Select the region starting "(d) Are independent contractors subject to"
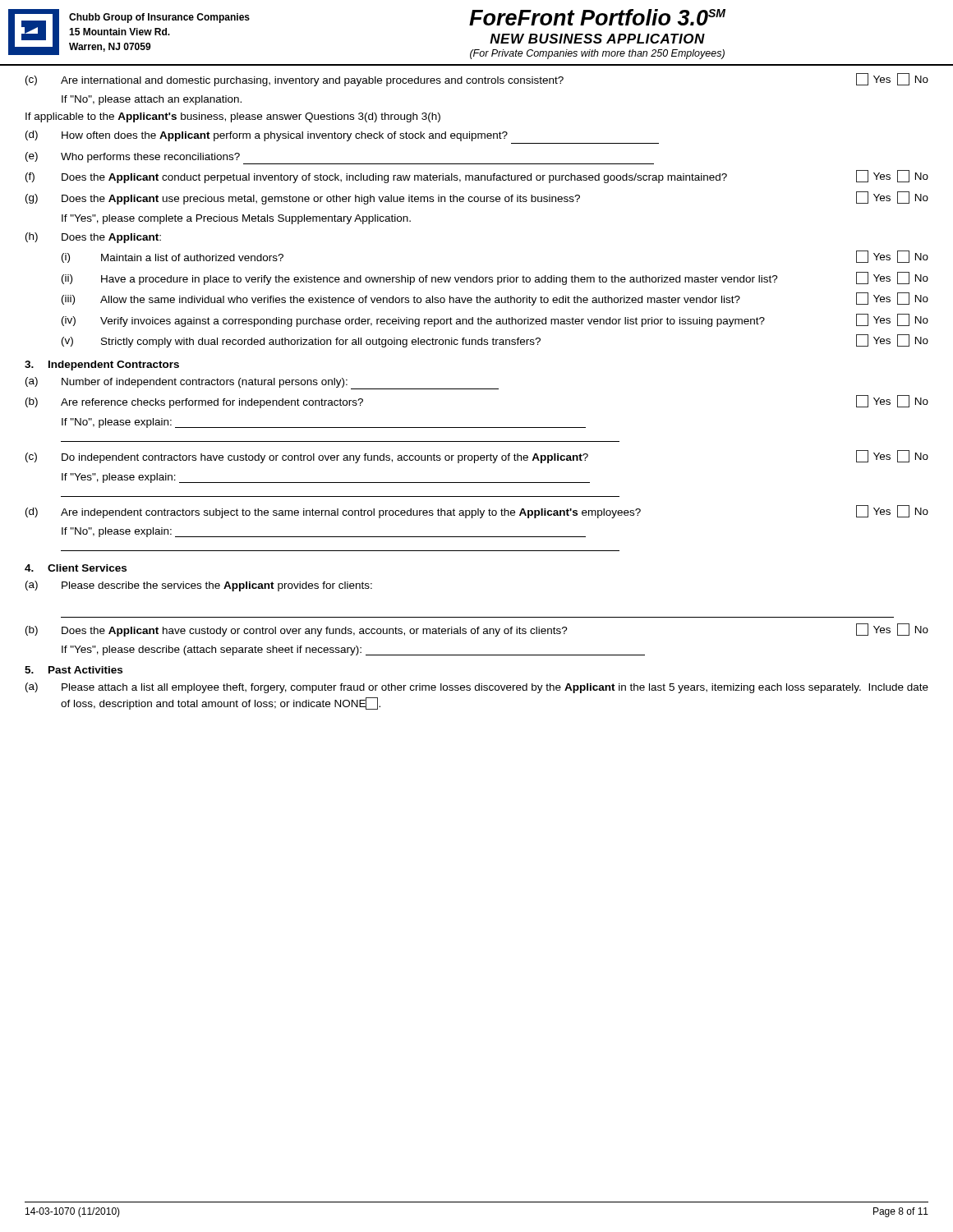953x1232 pixels. pos(476,512)
